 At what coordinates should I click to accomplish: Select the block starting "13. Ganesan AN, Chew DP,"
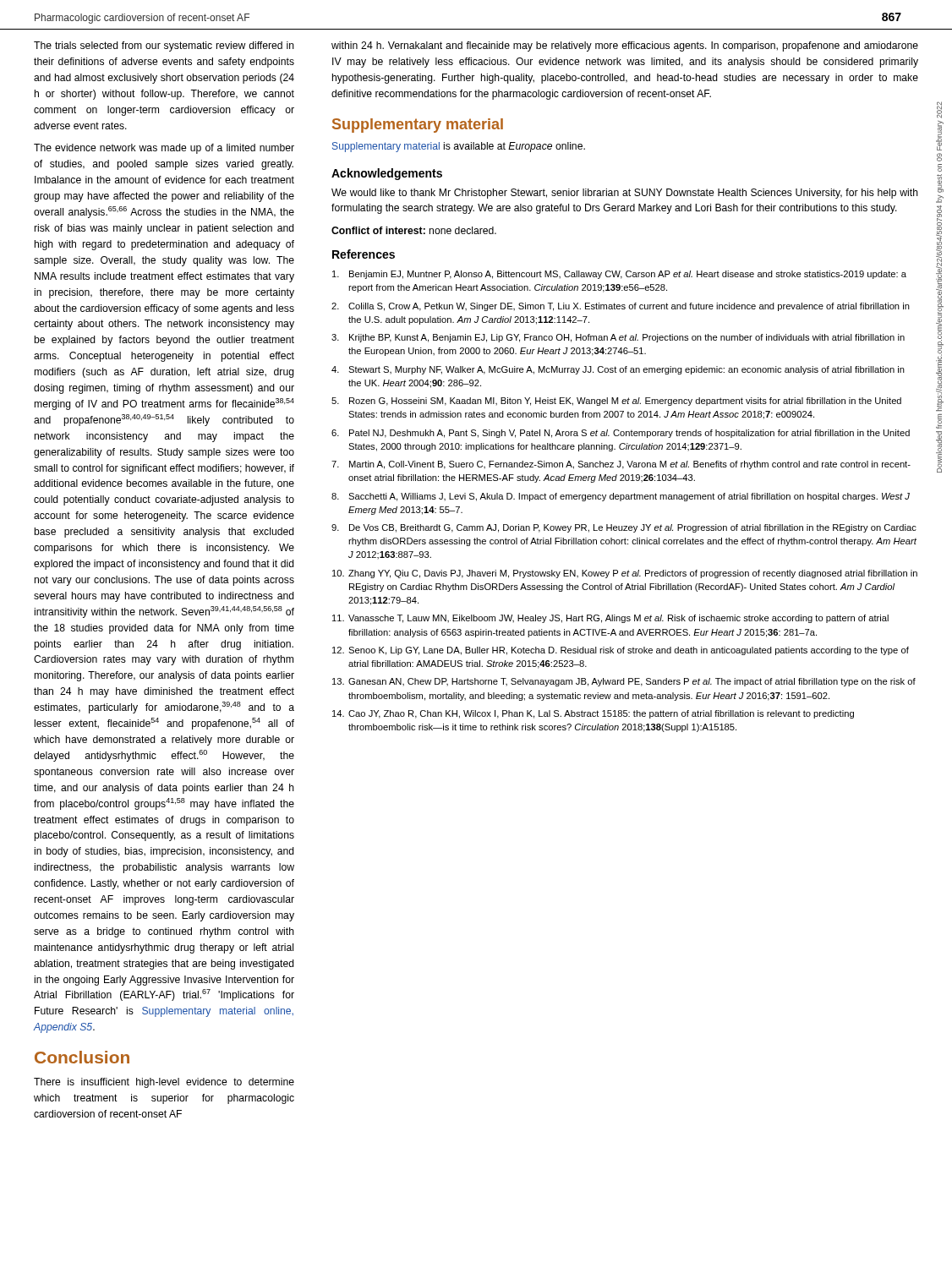[625, 689]
